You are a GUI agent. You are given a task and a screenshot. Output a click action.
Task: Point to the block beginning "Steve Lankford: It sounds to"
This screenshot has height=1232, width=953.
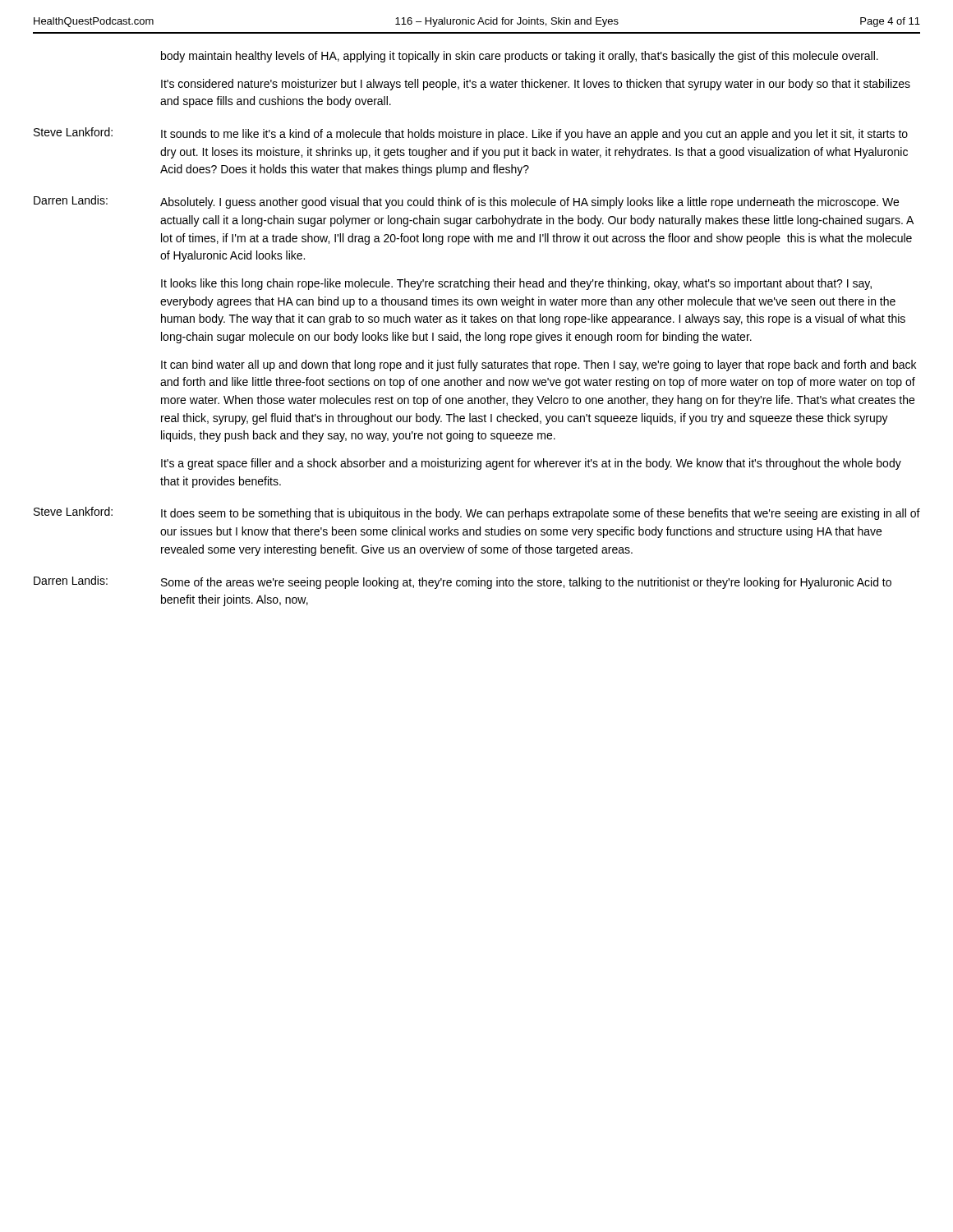click(476, 152)
